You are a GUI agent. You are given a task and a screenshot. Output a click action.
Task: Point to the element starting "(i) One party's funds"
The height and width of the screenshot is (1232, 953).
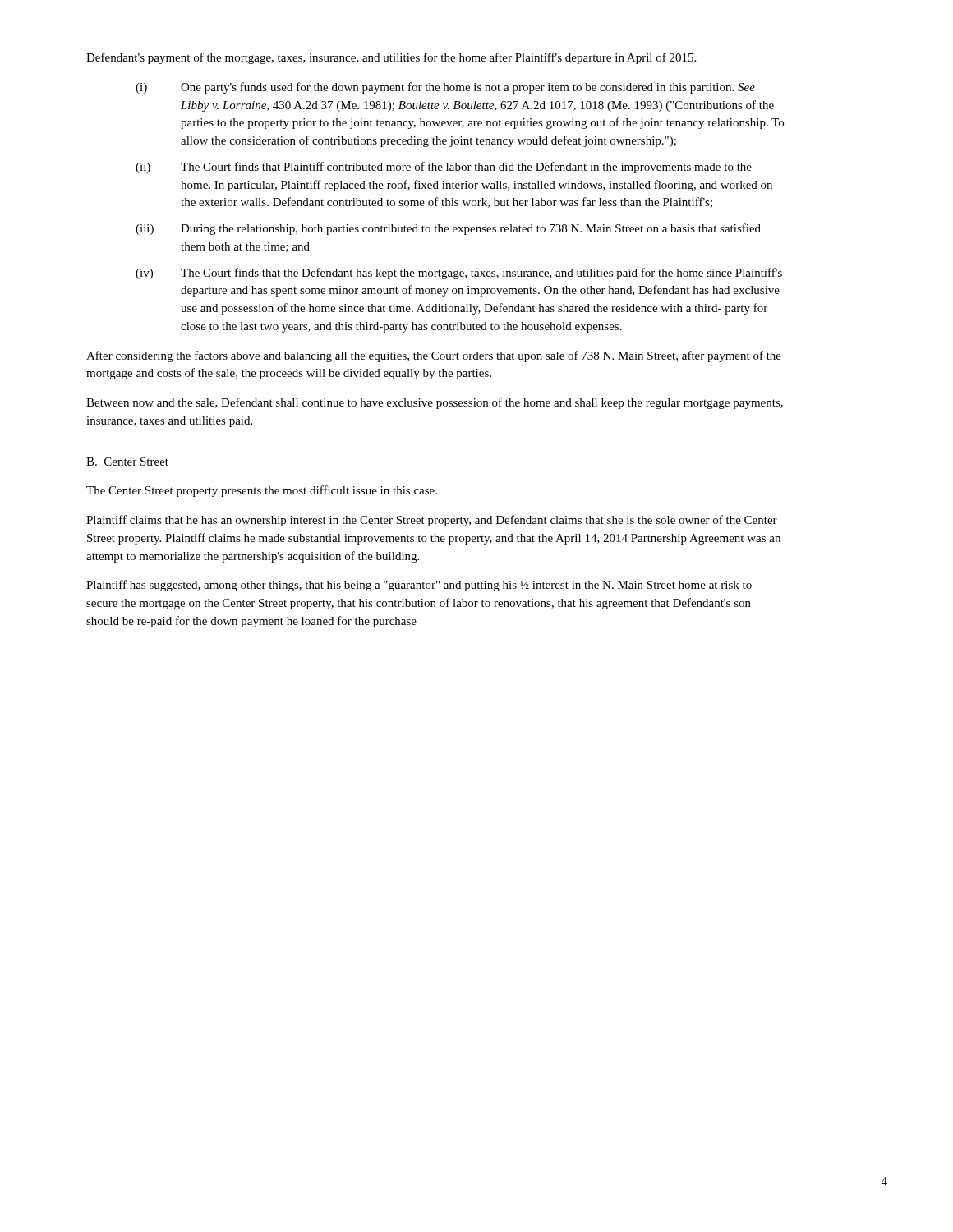click(x=460, y=114)
